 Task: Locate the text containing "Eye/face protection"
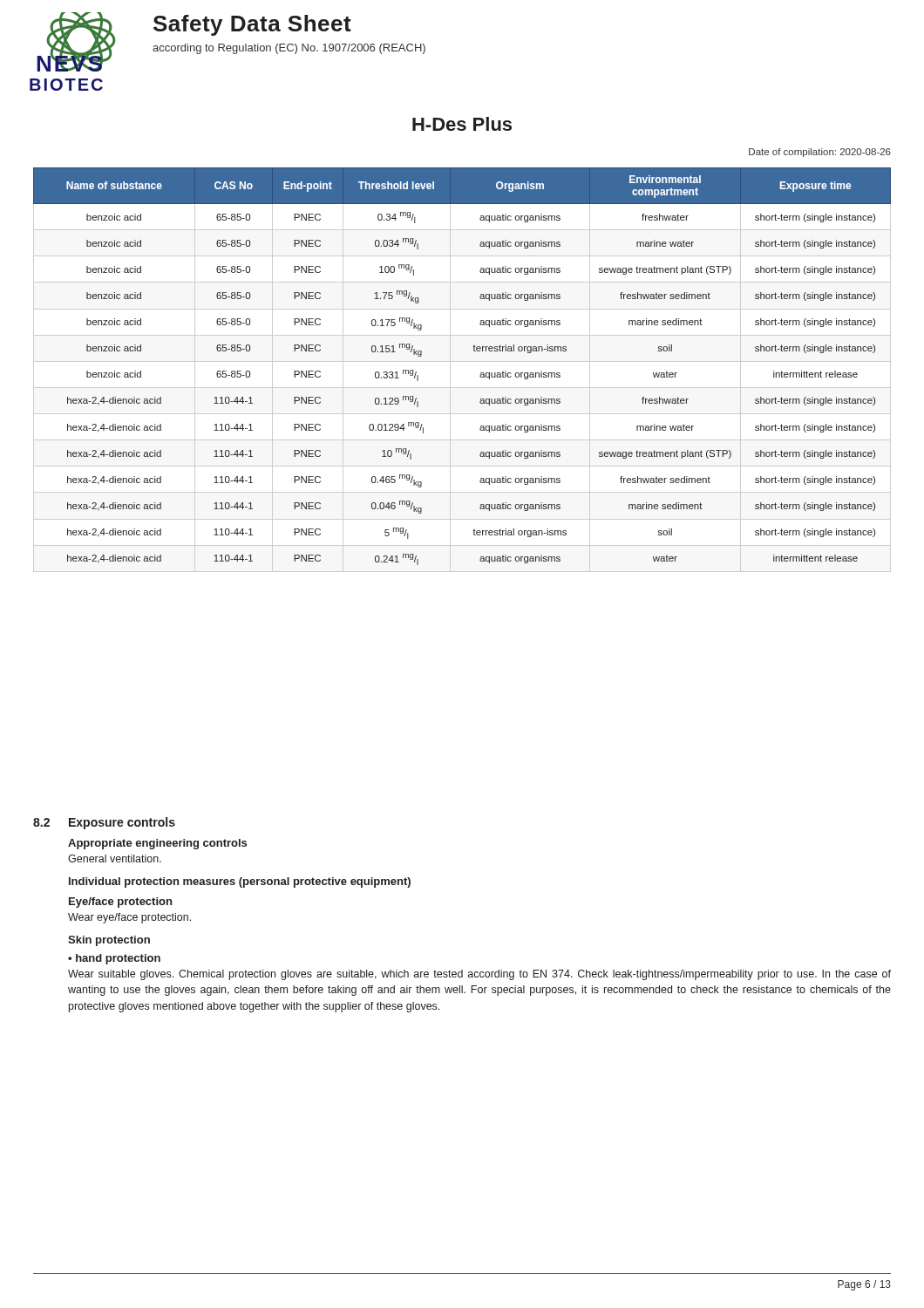click(120, 901)
